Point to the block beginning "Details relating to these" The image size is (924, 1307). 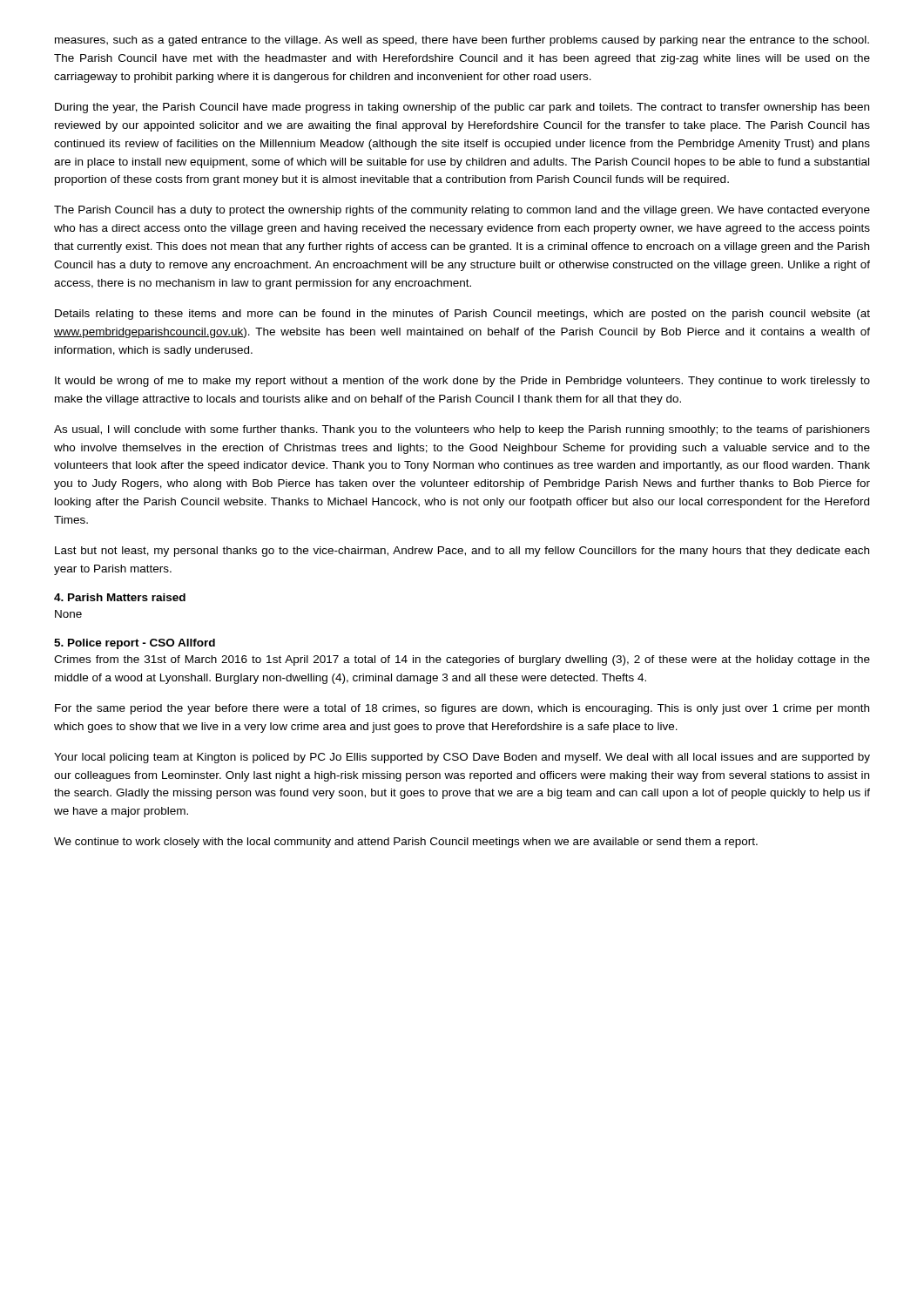[x=462, y=332]
